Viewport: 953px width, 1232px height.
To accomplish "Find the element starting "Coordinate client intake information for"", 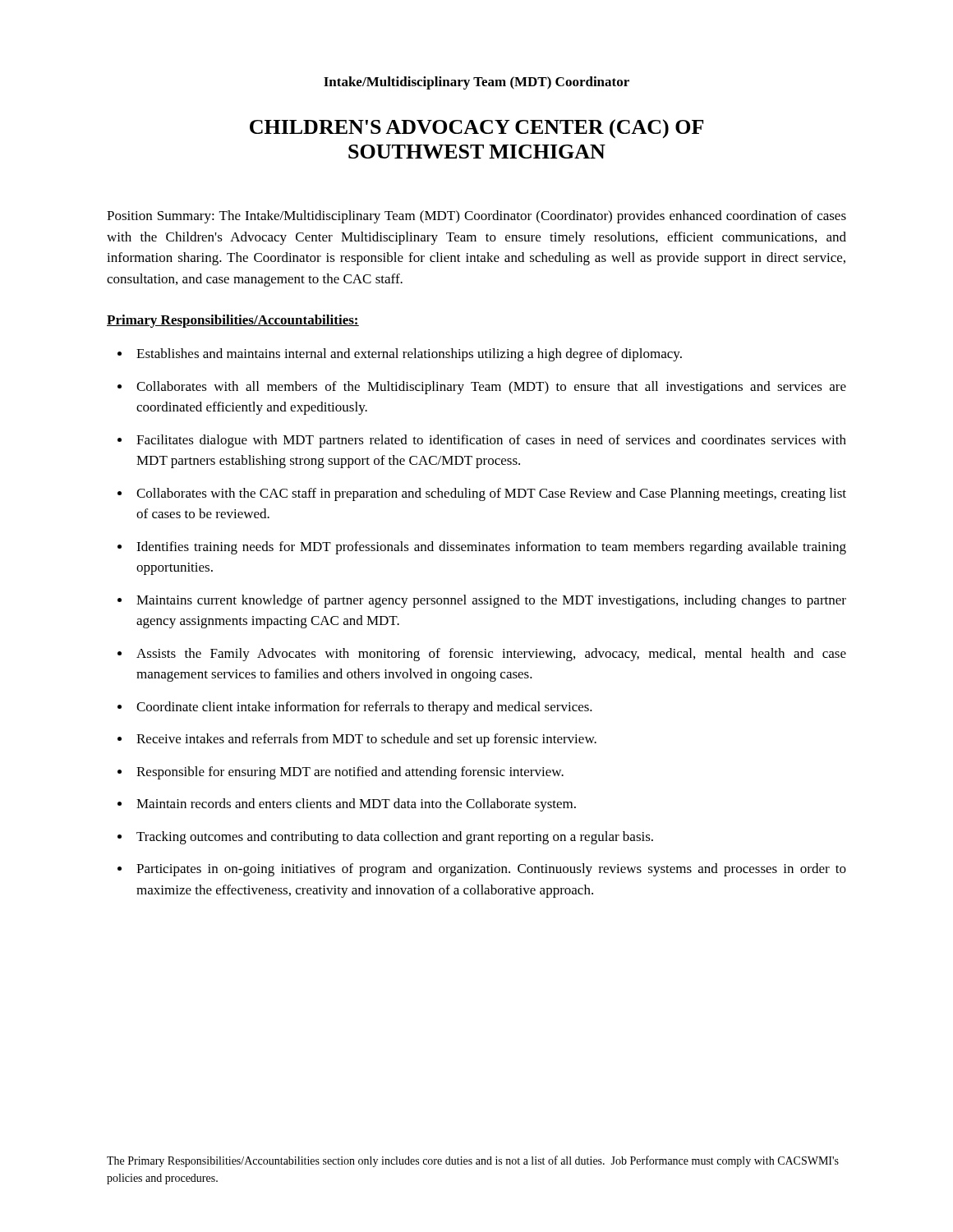I will coord(365,706).
